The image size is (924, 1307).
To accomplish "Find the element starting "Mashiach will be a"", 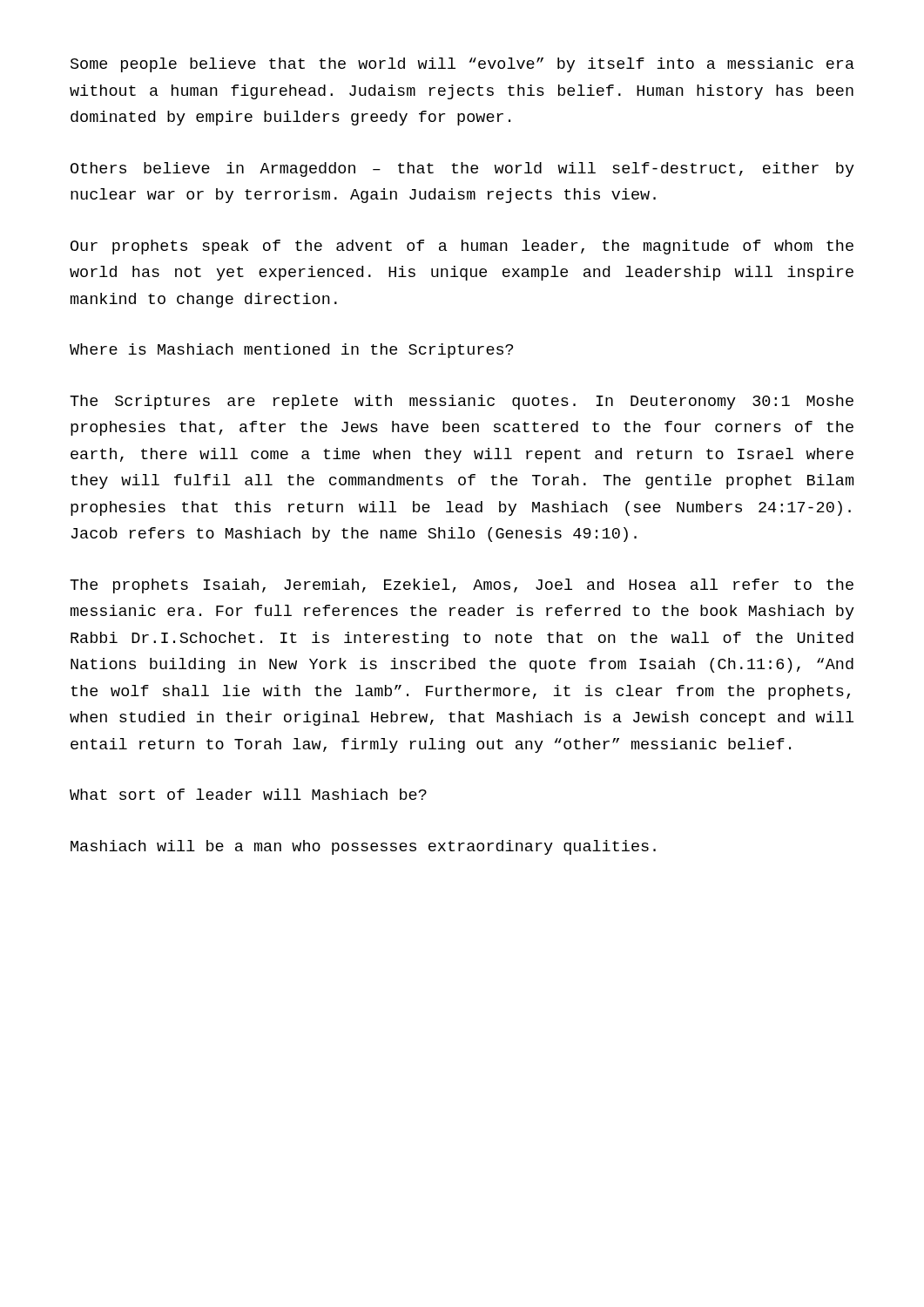I will [365, 847].
